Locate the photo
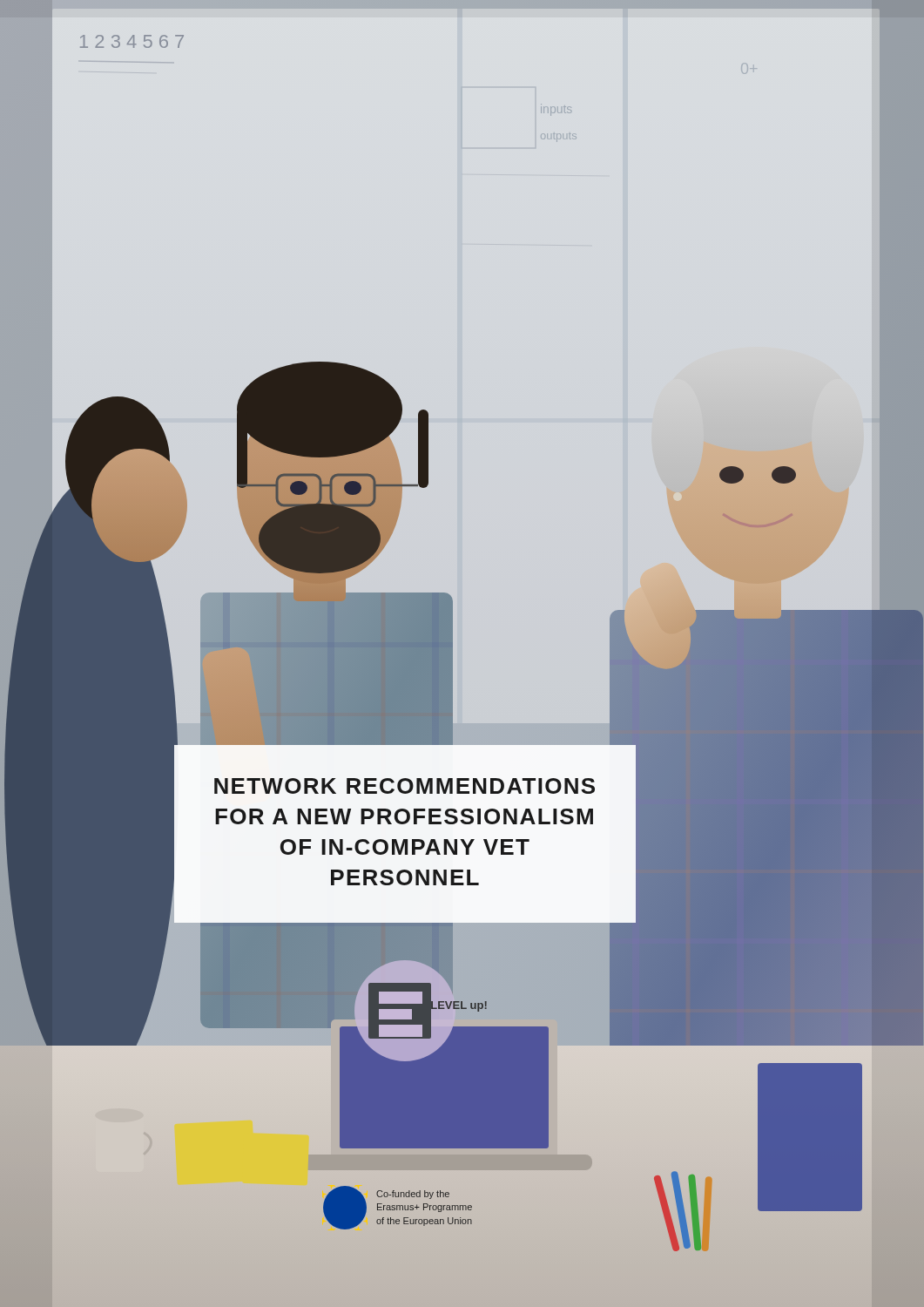 [462, 654]
